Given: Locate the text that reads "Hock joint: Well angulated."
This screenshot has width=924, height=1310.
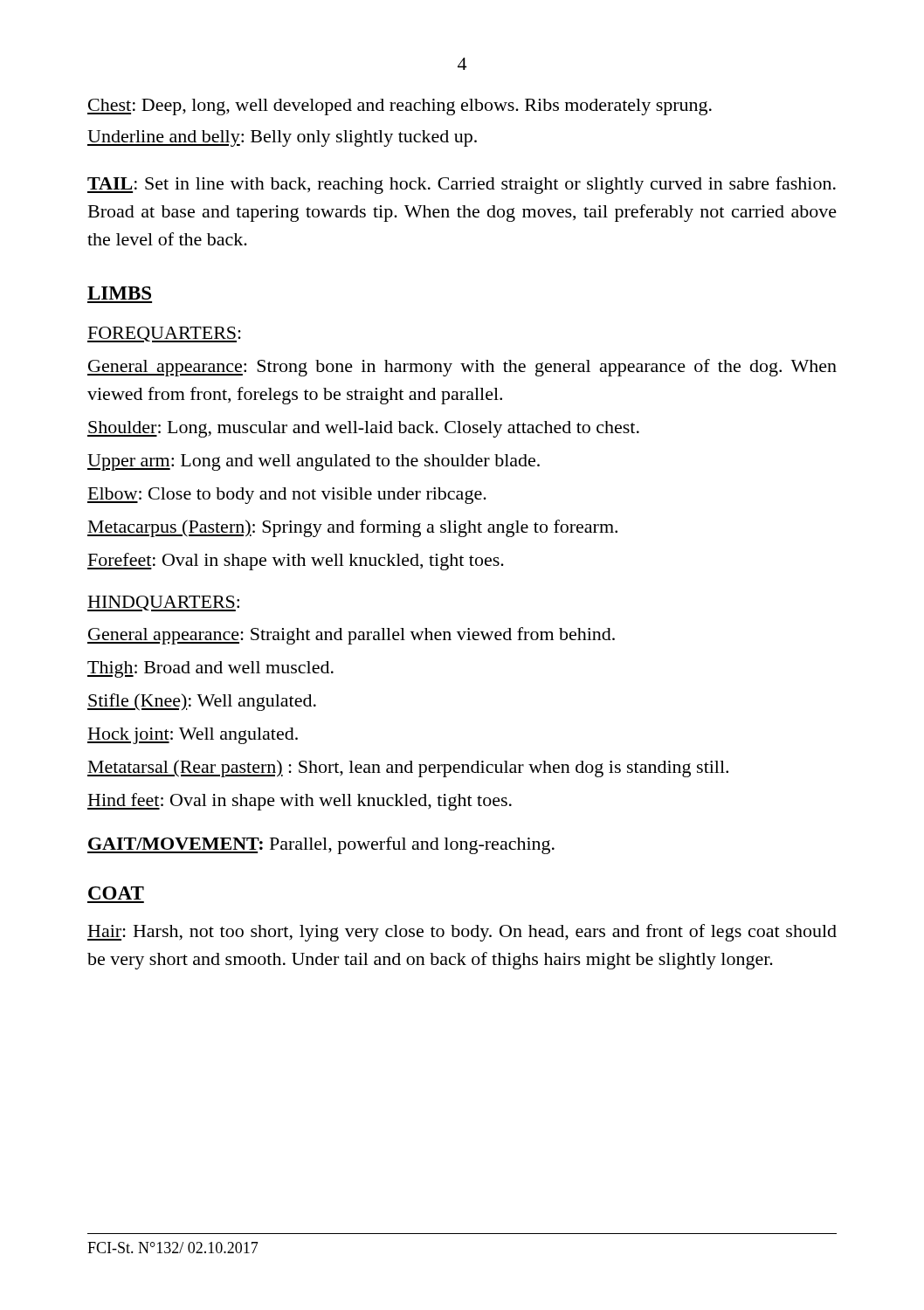Looking at the screenshot, I should click(193, 736).
